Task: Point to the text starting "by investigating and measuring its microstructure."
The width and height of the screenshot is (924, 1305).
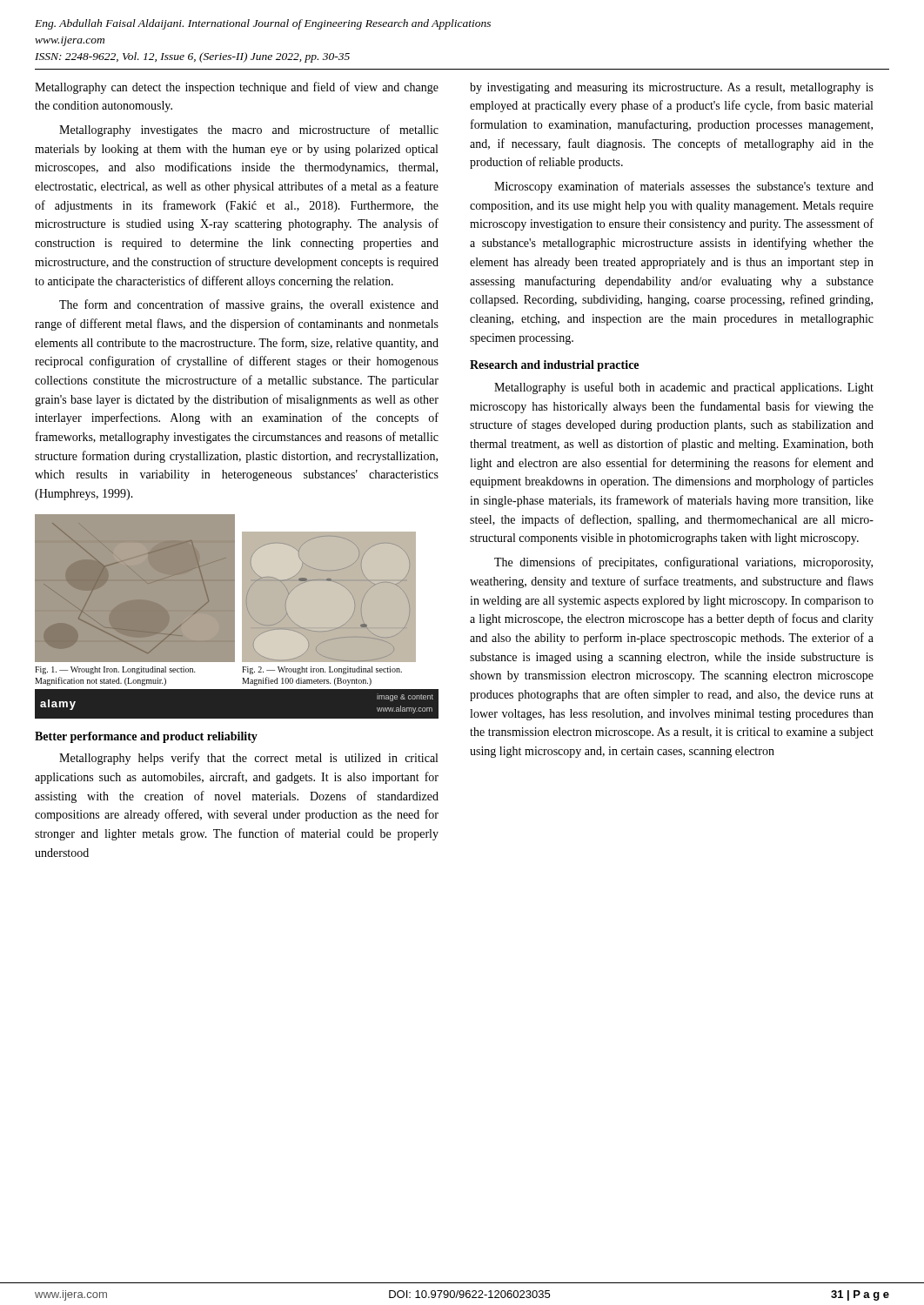Action: click(672, 125)
